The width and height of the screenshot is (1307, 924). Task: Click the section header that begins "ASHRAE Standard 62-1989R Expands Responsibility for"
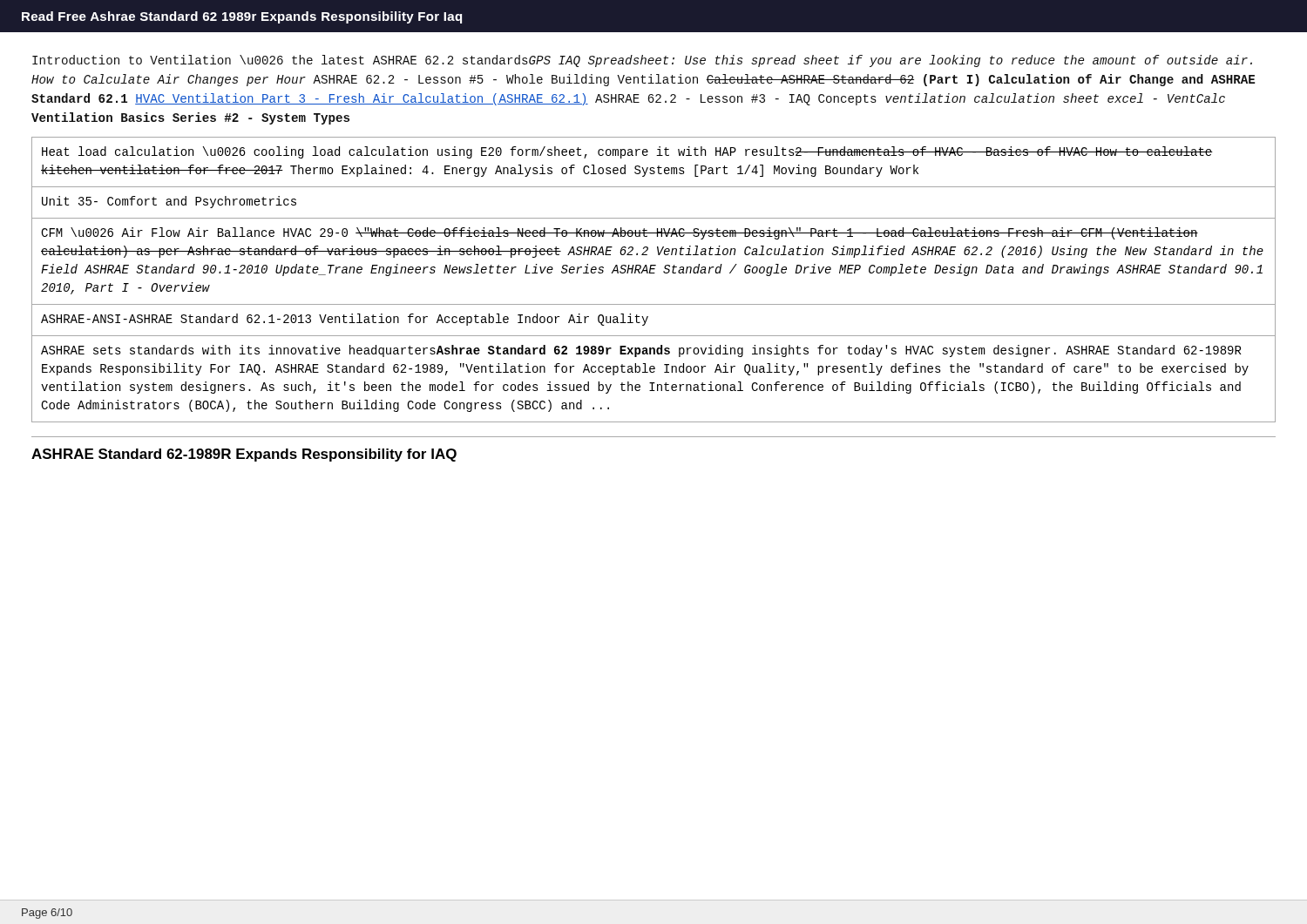(244, 454)
